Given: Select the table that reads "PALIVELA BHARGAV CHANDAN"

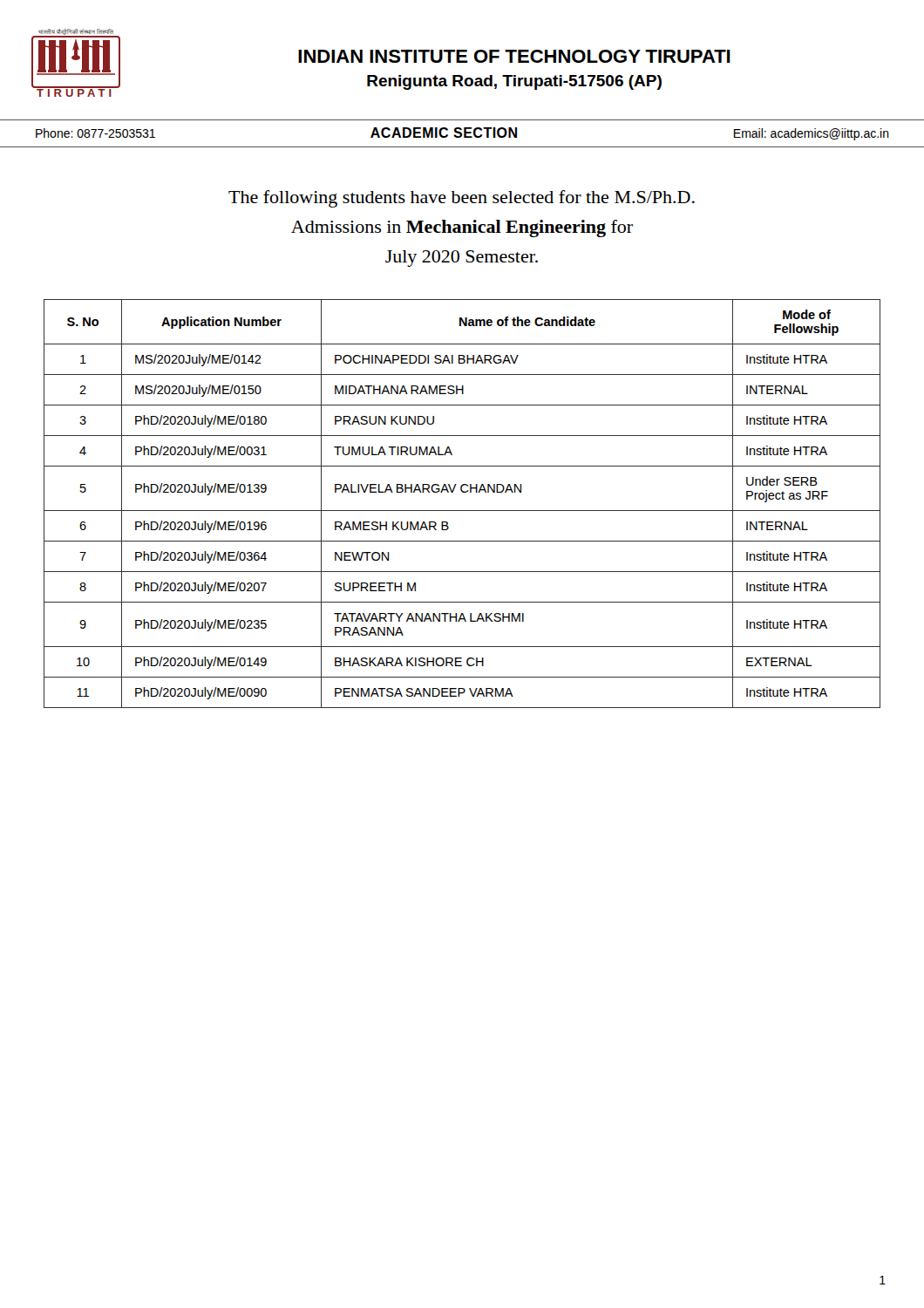Looking at the screenshot, I should click(x=462, y=504).
